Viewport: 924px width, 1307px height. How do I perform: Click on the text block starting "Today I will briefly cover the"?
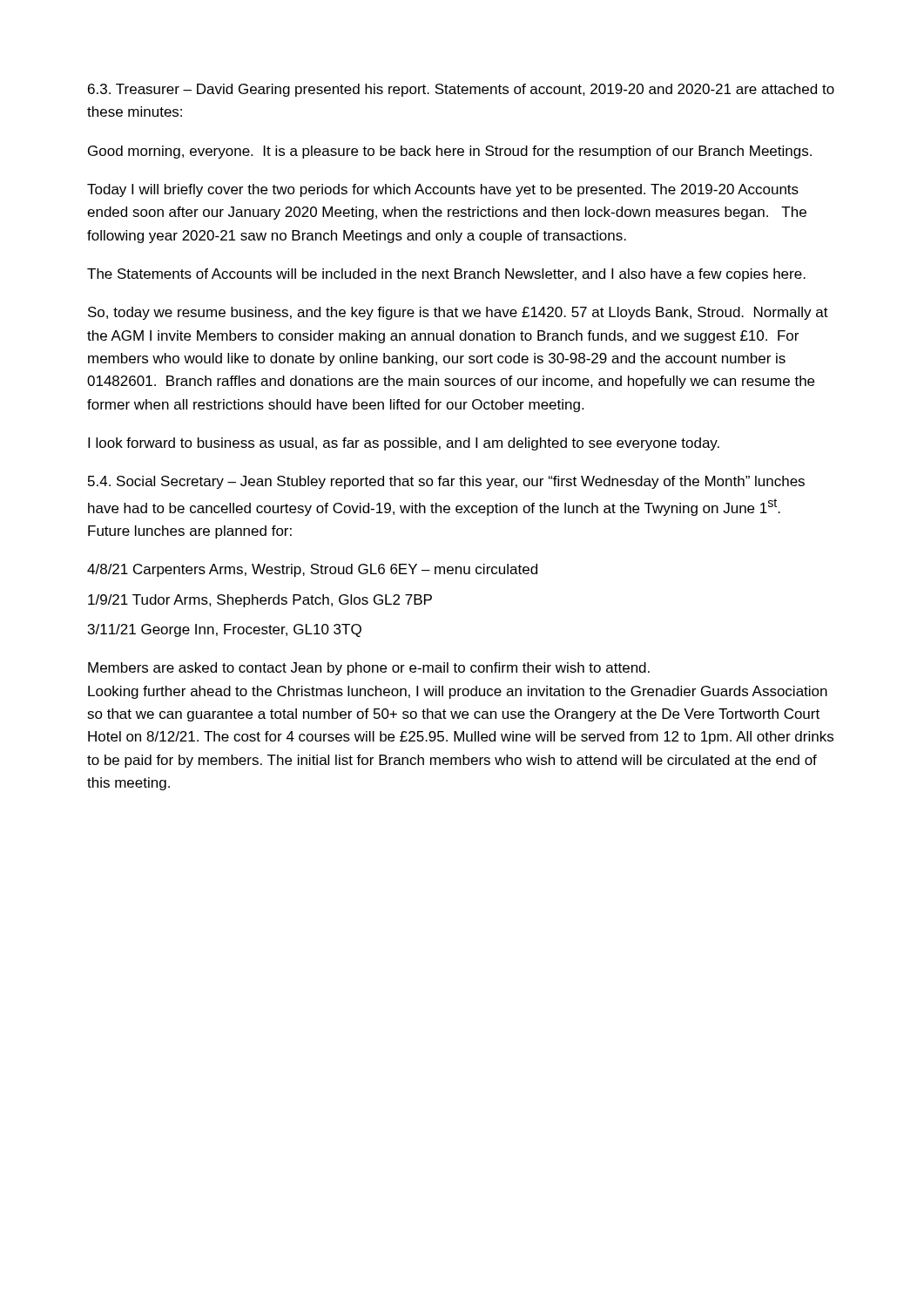tap(447, 213)
